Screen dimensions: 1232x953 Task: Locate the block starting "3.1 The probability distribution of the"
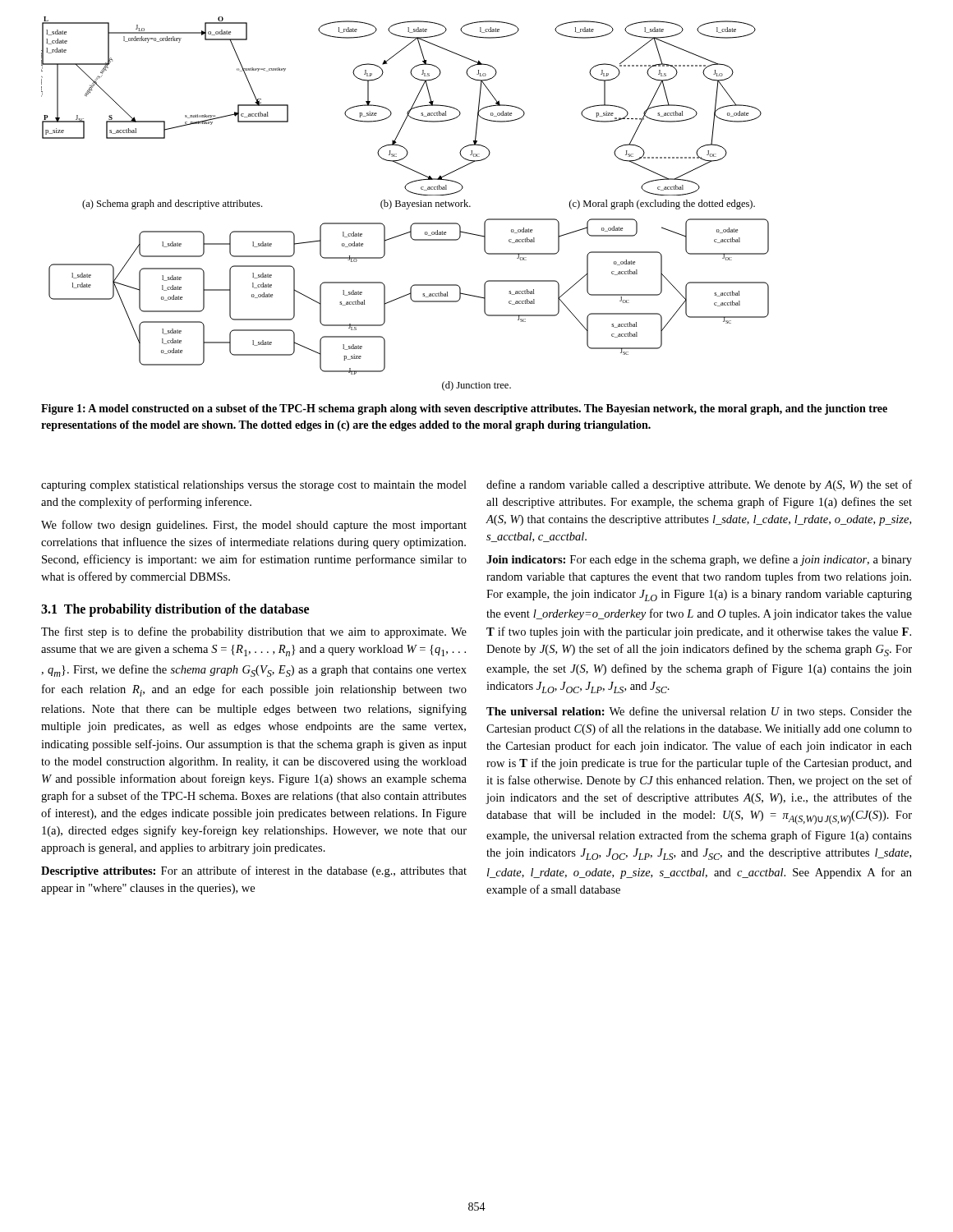pos(175,609)
